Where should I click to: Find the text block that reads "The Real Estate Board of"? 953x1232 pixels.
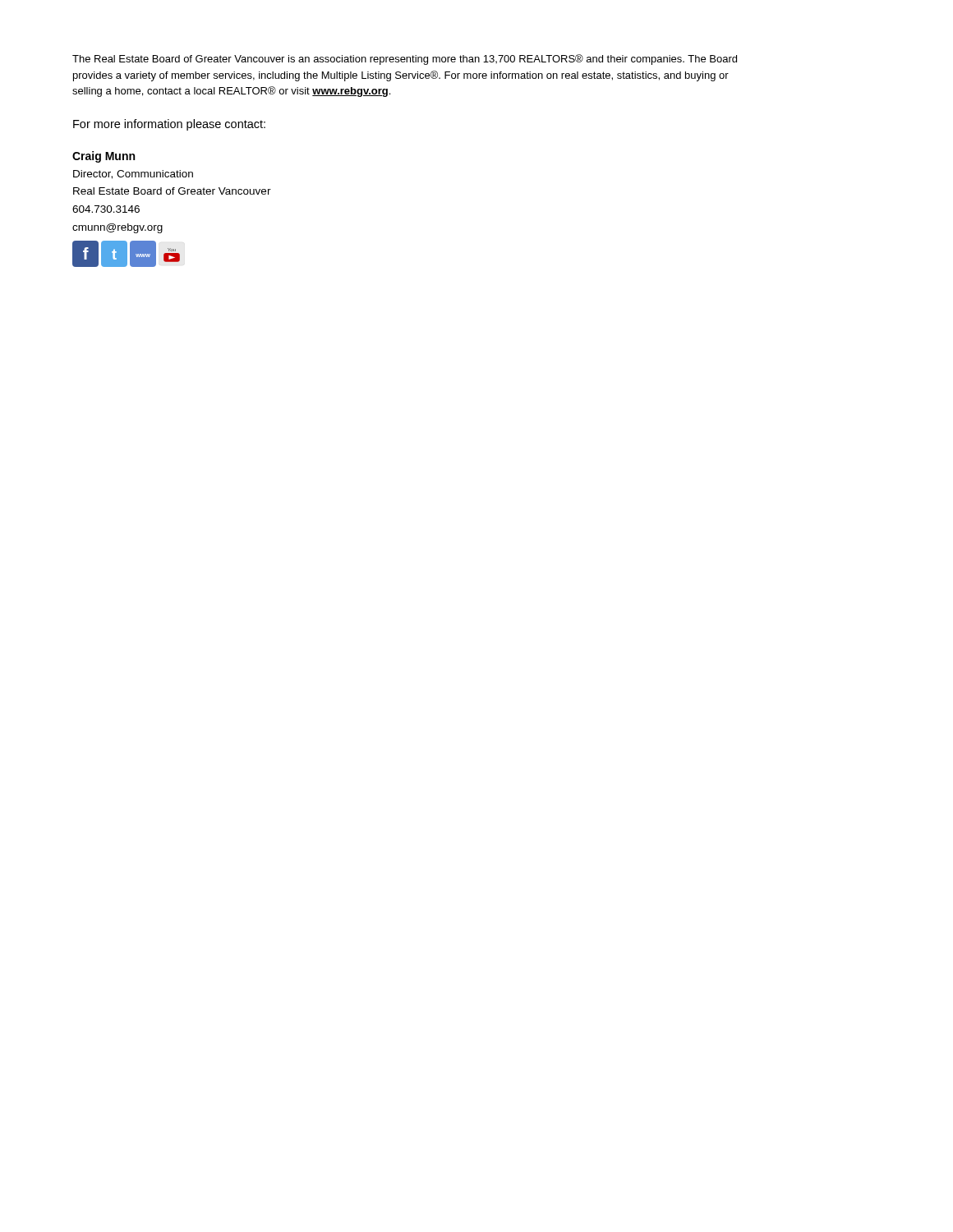tap(405, 75)
